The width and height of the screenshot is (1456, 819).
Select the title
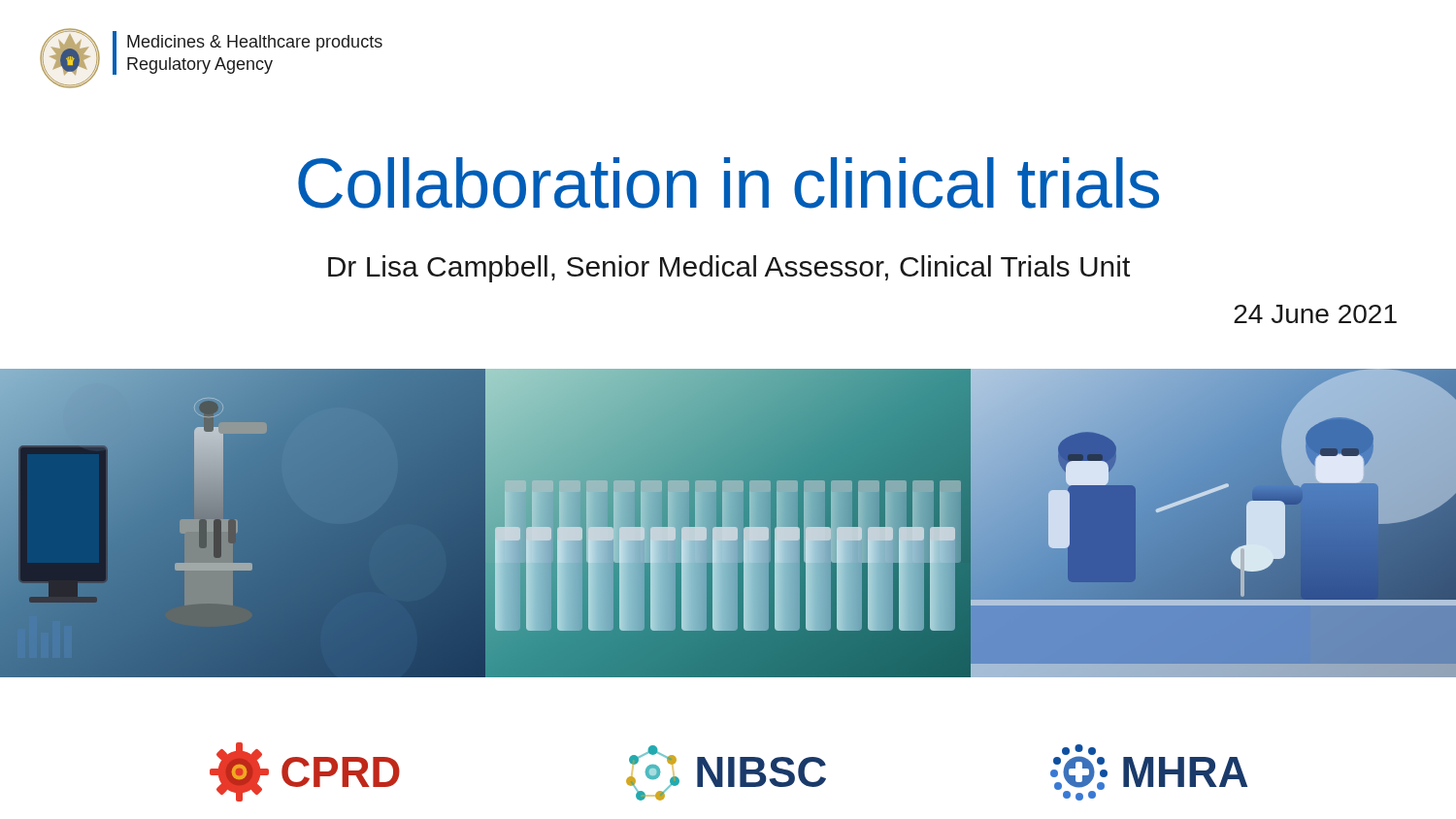tap(728, 184)
